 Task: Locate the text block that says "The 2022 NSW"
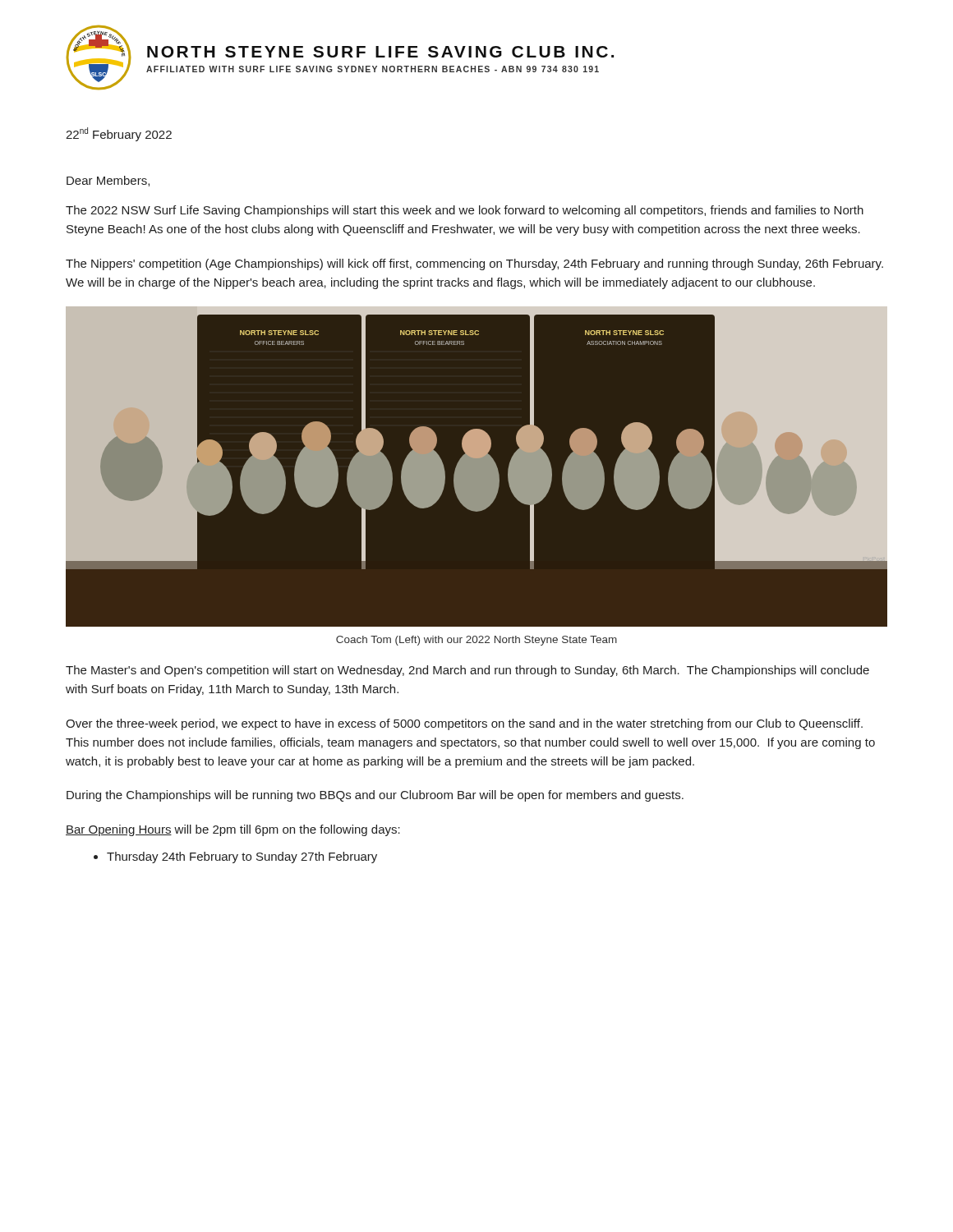pyautogui.click(x=465, y=219)
